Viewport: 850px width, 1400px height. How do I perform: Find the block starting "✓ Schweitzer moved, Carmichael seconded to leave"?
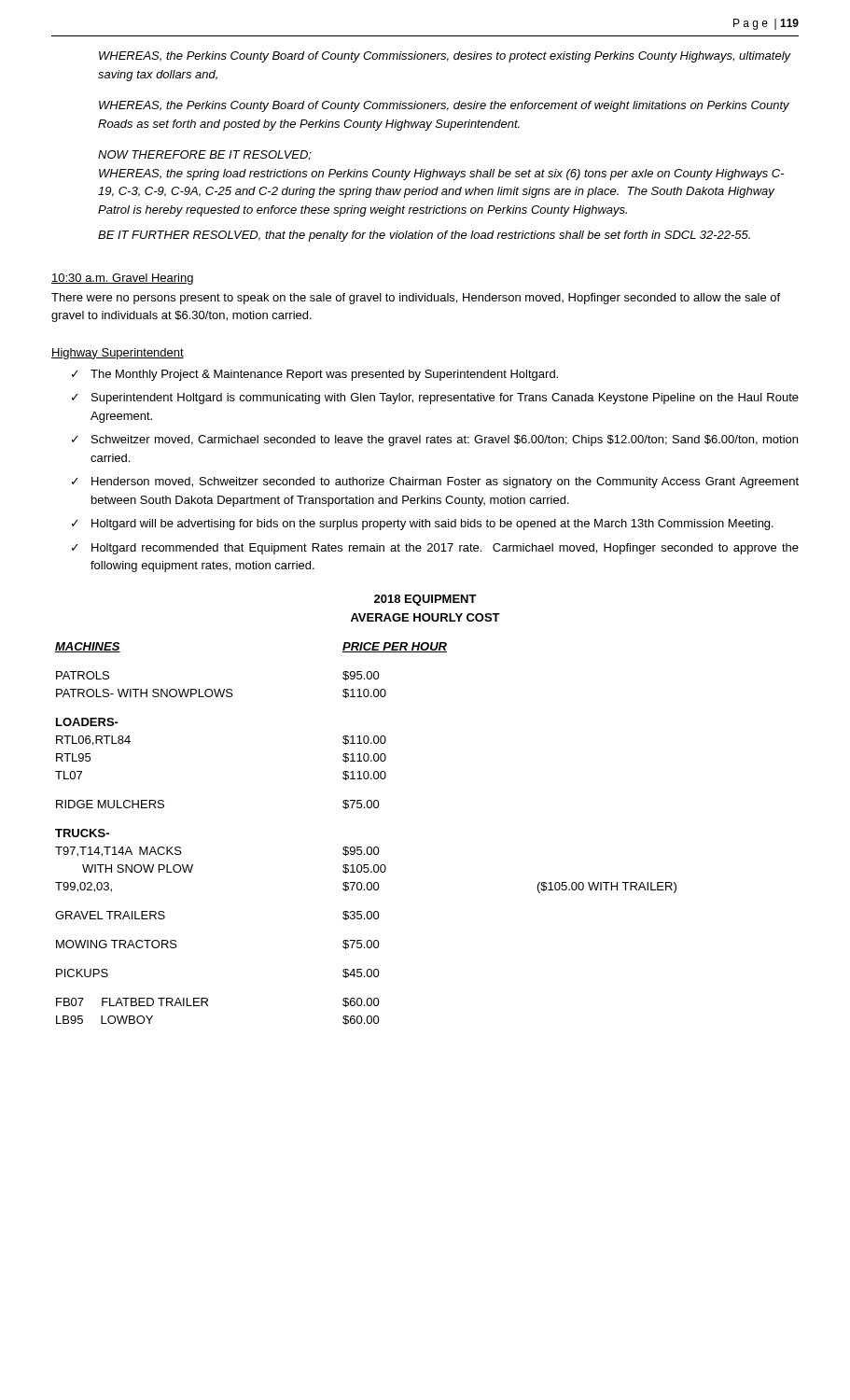click(434, 448)
